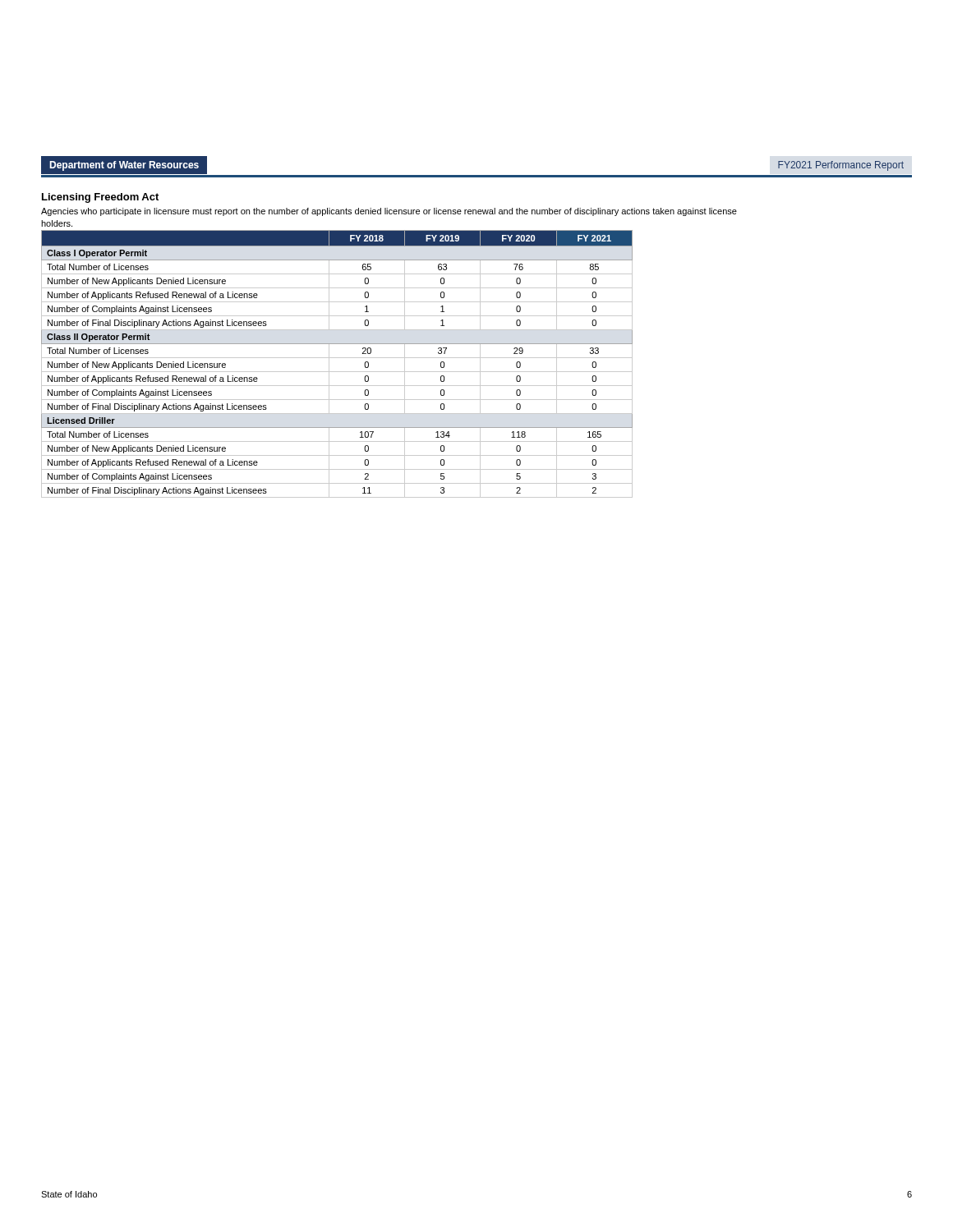Navigate to the element starting "Agencies who participate"
The height and width of the screenshot is (1232, 953).
coord(389,217)
